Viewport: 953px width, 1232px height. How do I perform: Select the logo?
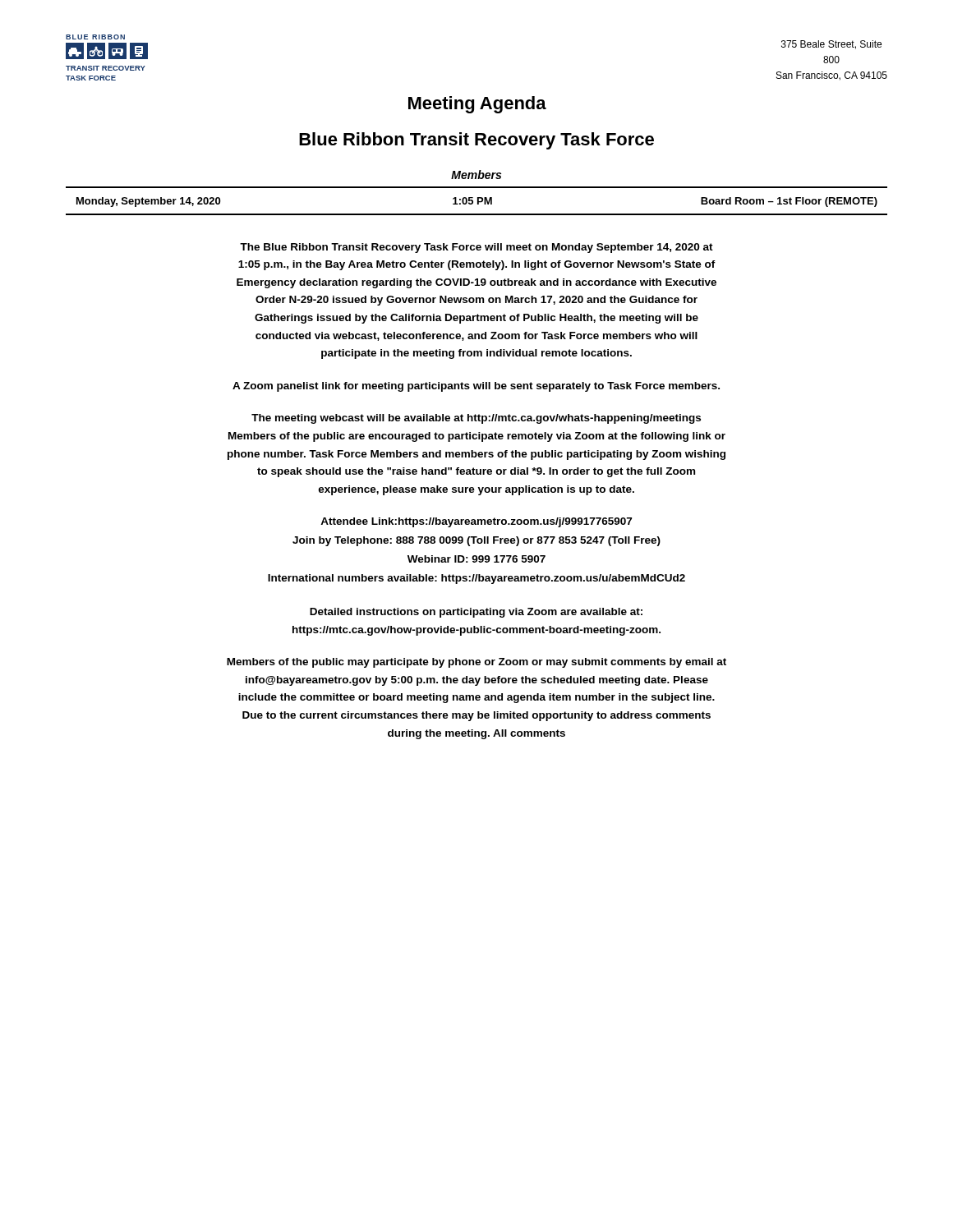(x=107, y=58)
